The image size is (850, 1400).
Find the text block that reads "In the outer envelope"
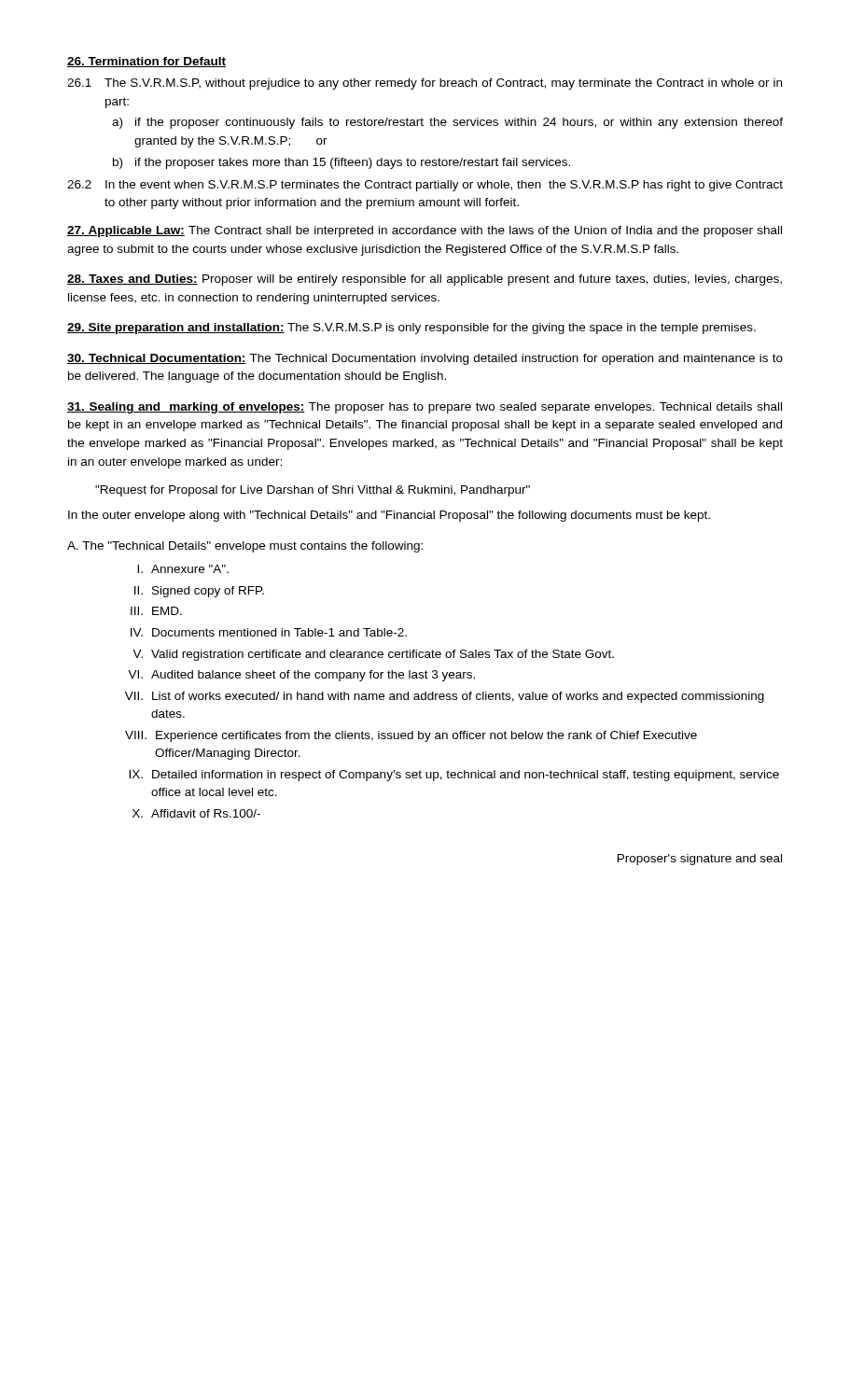[x=389, y=515]
